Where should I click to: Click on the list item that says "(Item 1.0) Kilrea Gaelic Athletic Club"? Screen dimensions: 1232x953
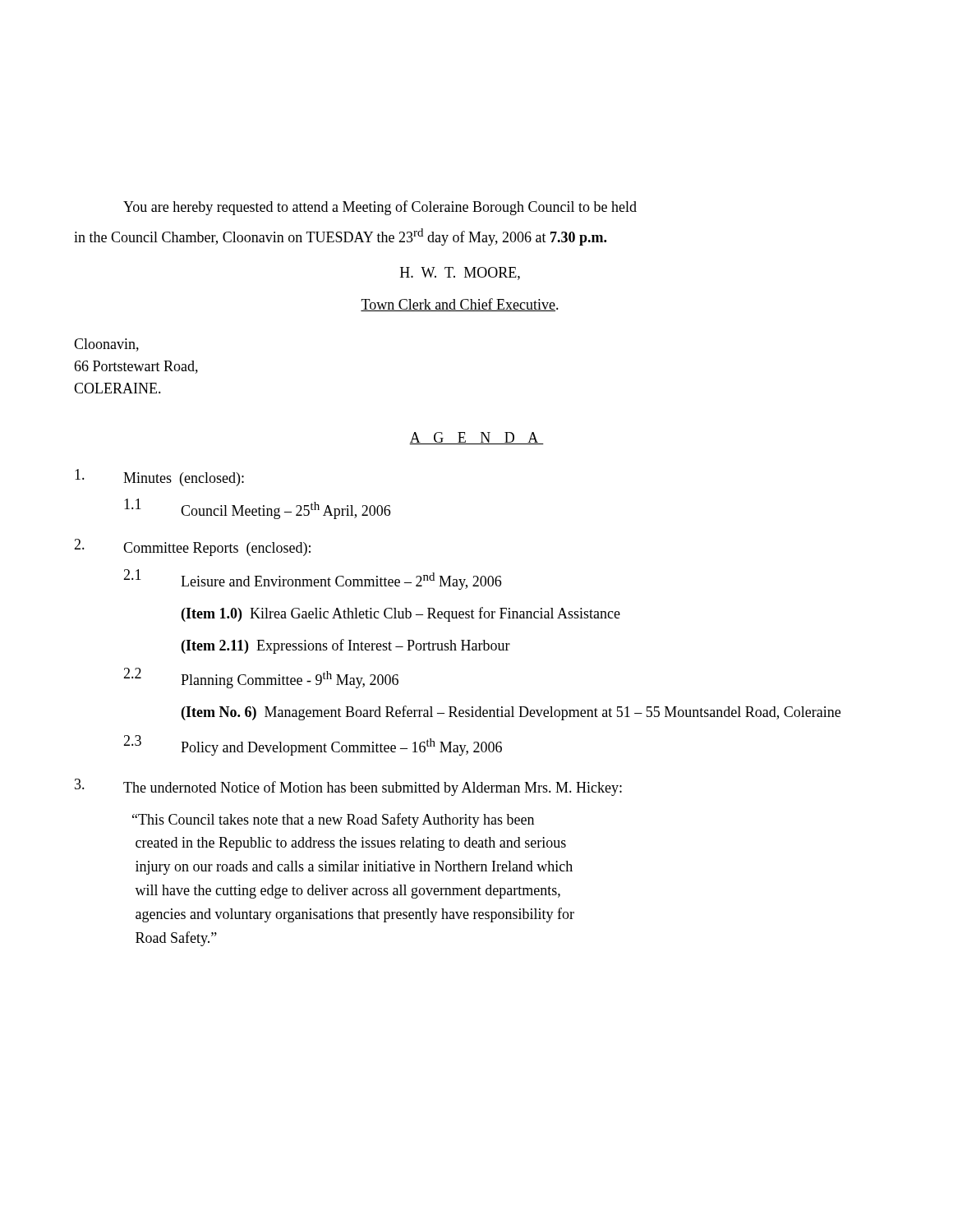[x=400, y=613]
